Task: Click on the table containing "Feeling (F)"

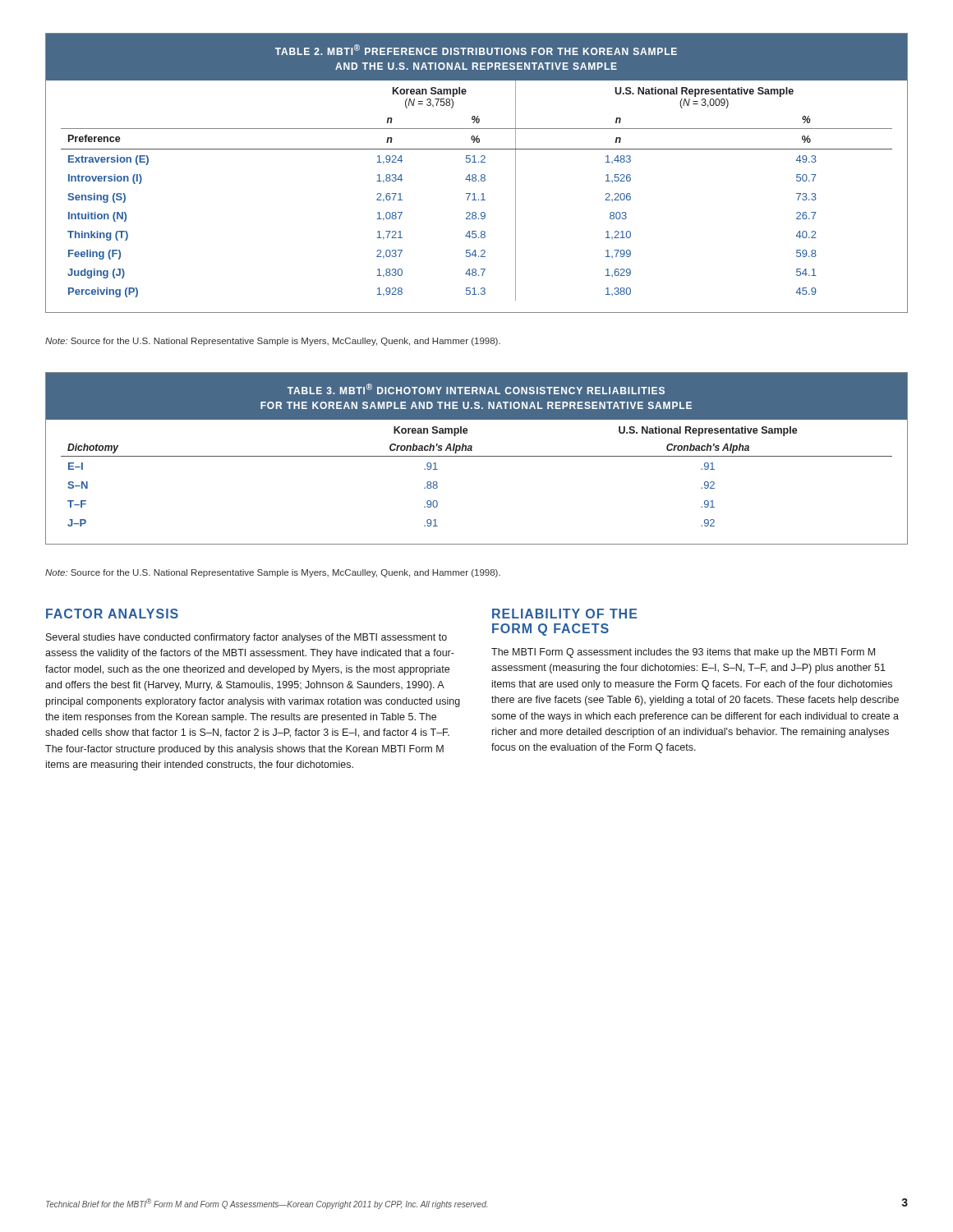Action: 476,191
